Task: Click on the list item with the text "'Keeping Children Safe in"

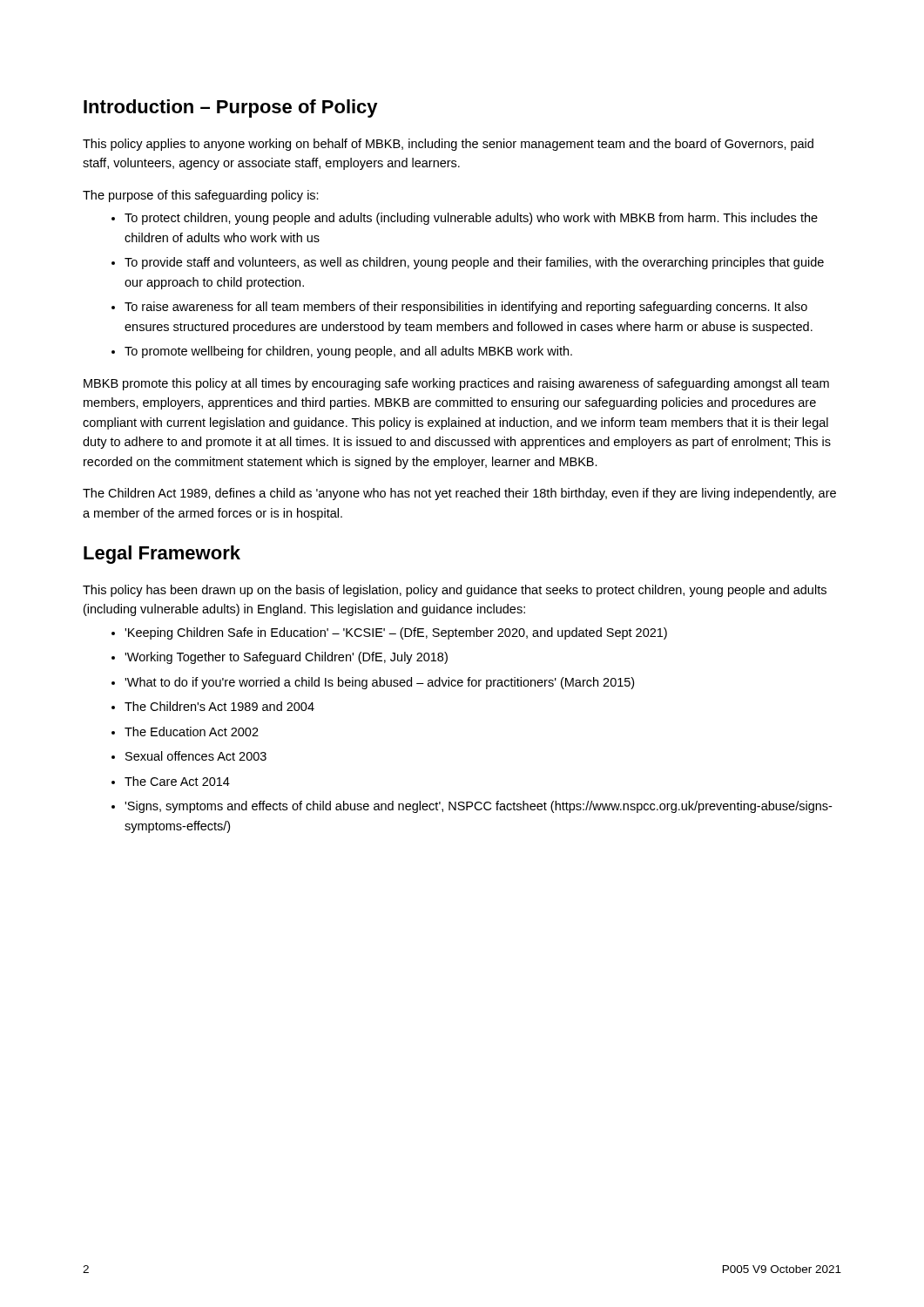Action: pos(396,633)
